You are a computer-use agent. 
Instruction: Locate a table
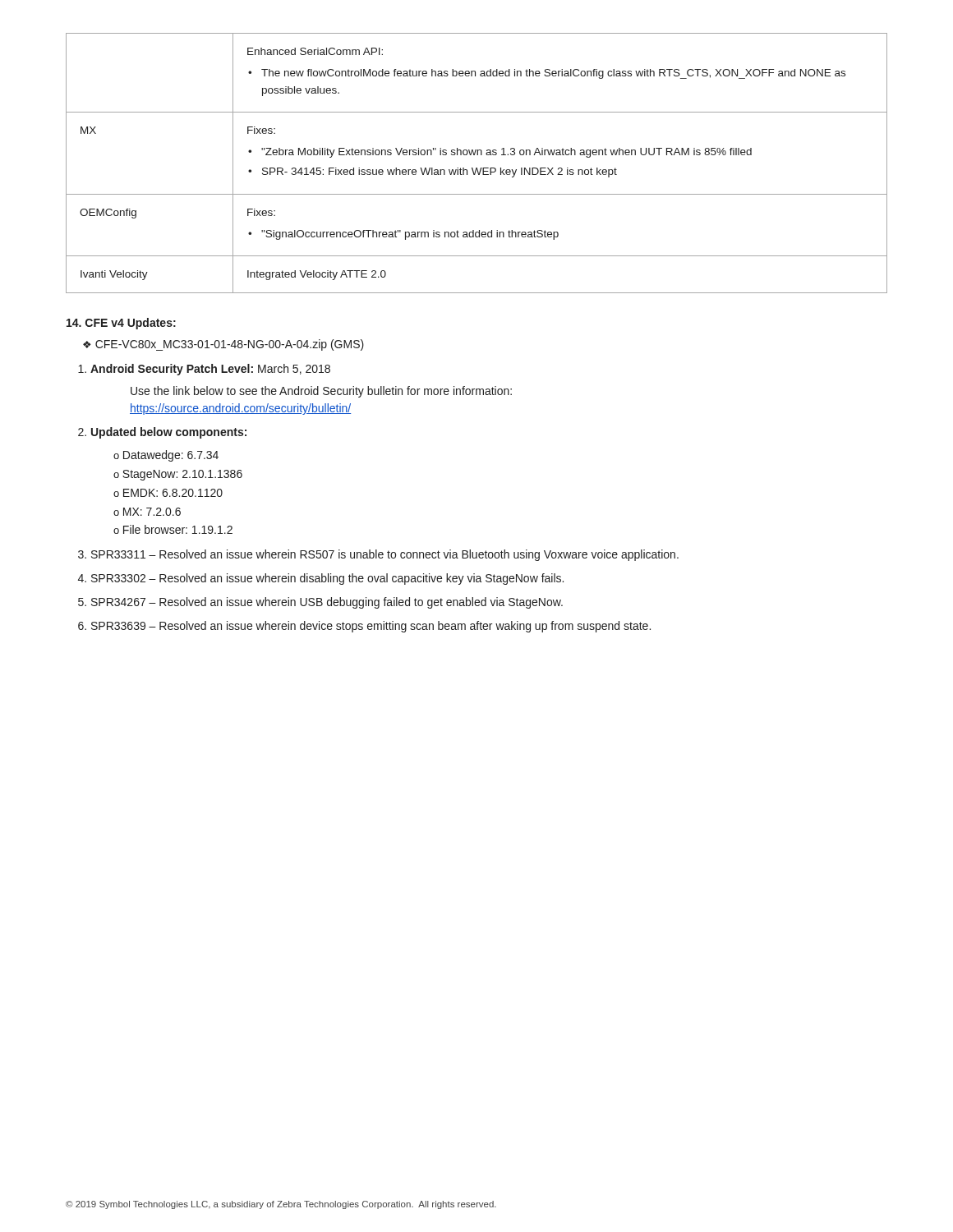click(x=476, y=163)
